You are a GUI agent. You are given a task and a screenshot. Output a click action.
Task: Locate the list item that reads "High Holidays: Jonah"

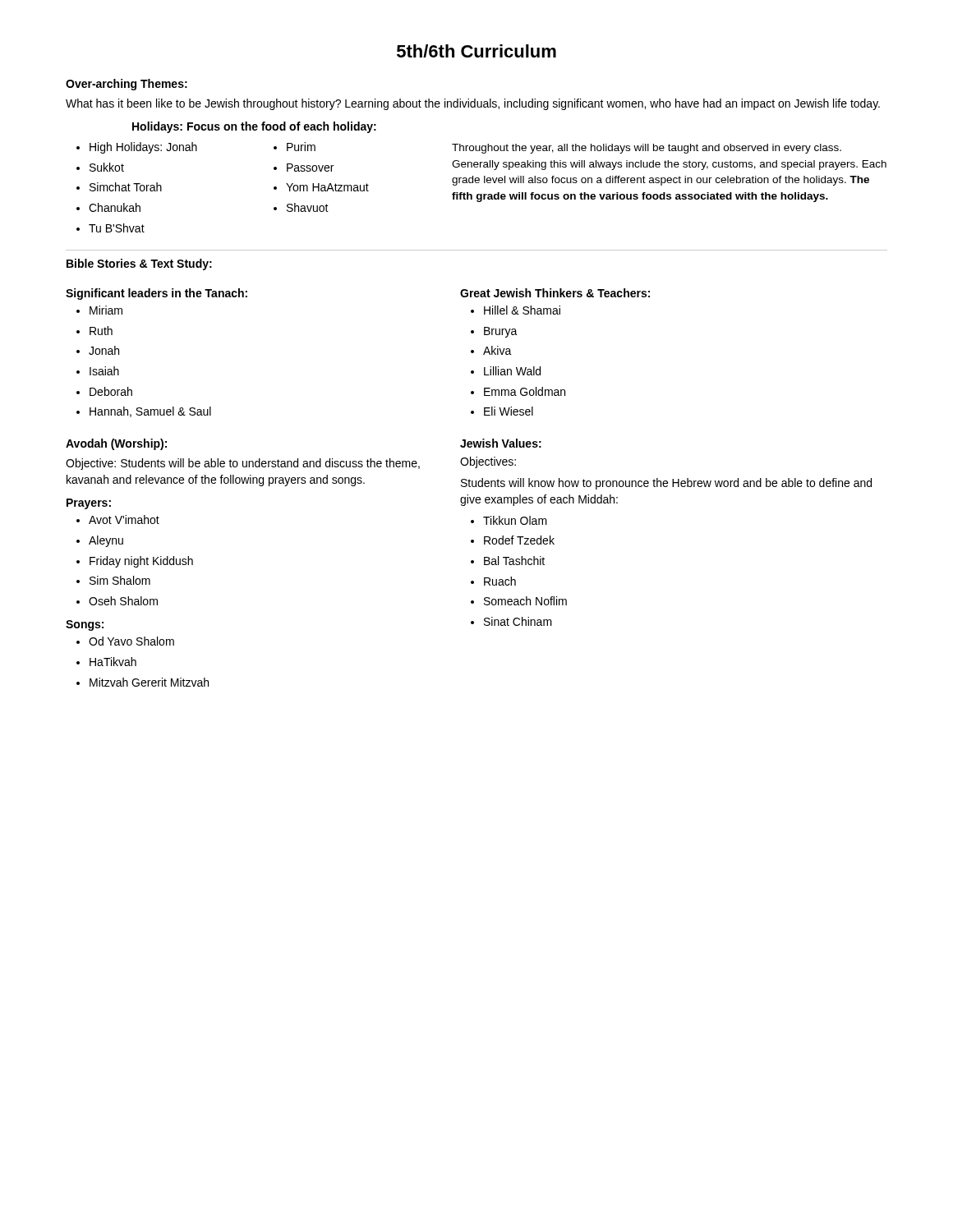[x=143, y=147]
